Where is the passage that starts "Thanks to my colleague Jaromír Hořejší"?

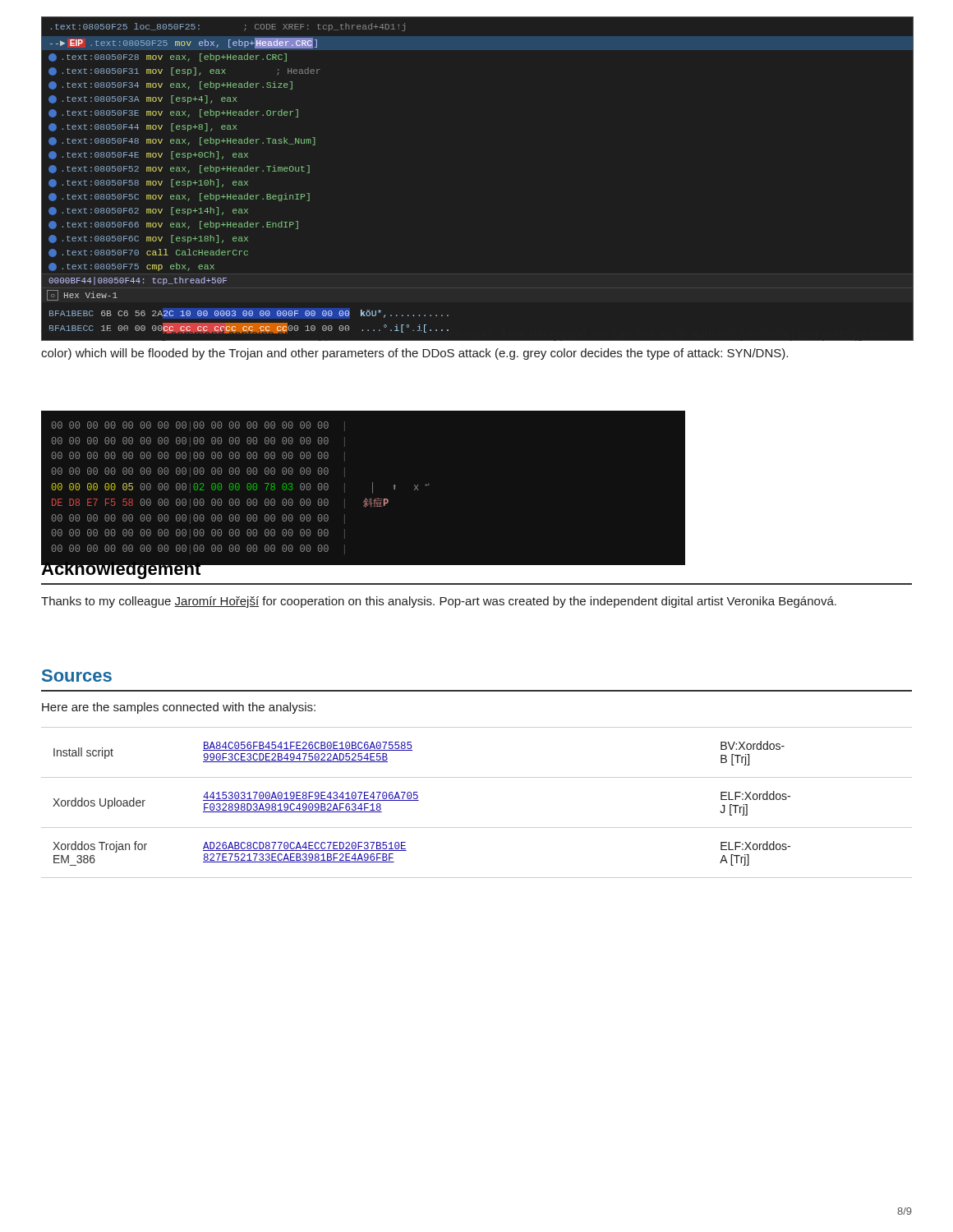[x=439, y=601]
